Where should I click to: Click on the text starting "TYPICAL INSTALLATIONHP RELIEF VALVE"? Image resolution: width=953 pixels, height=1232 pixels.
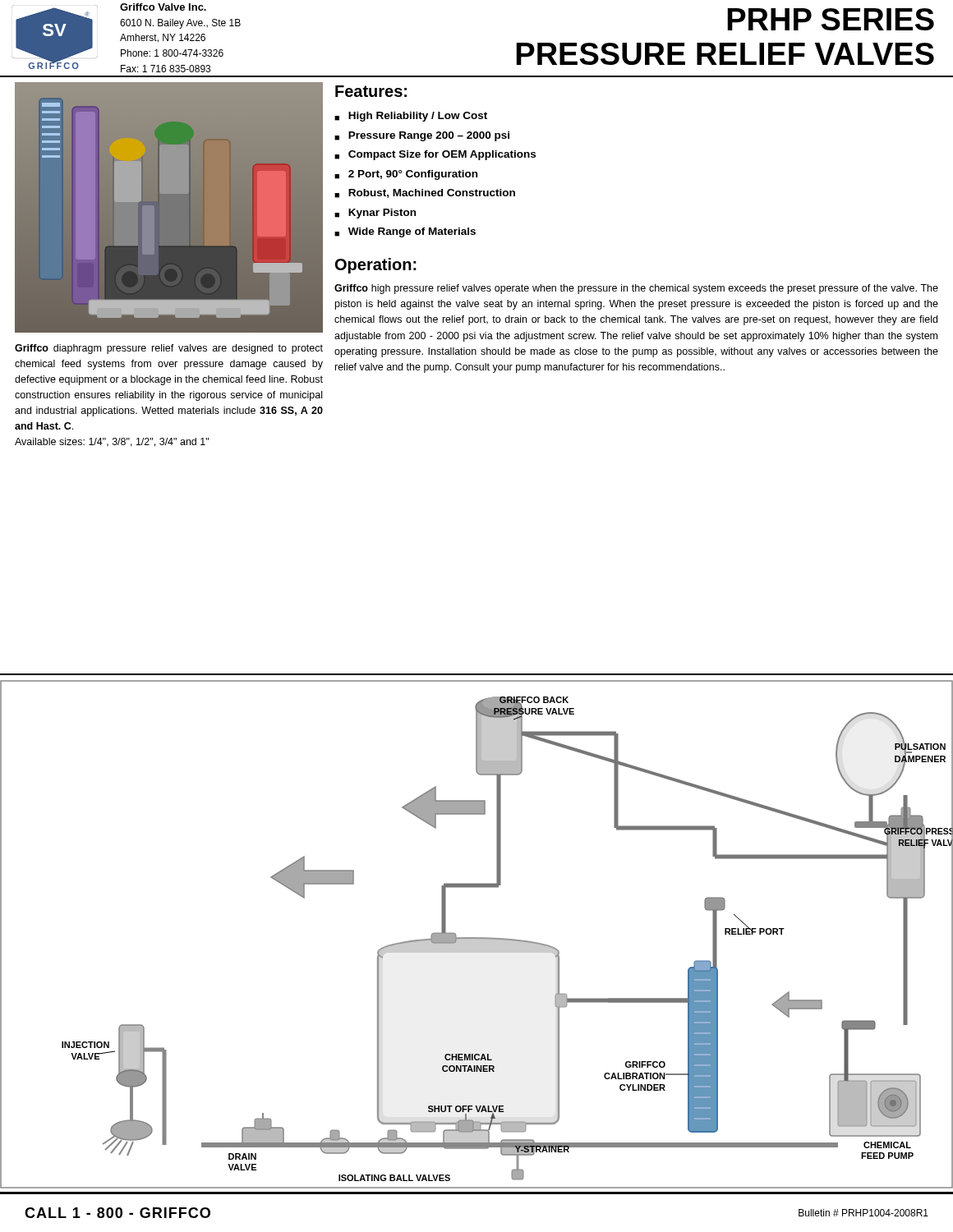(x=101, y=681)
